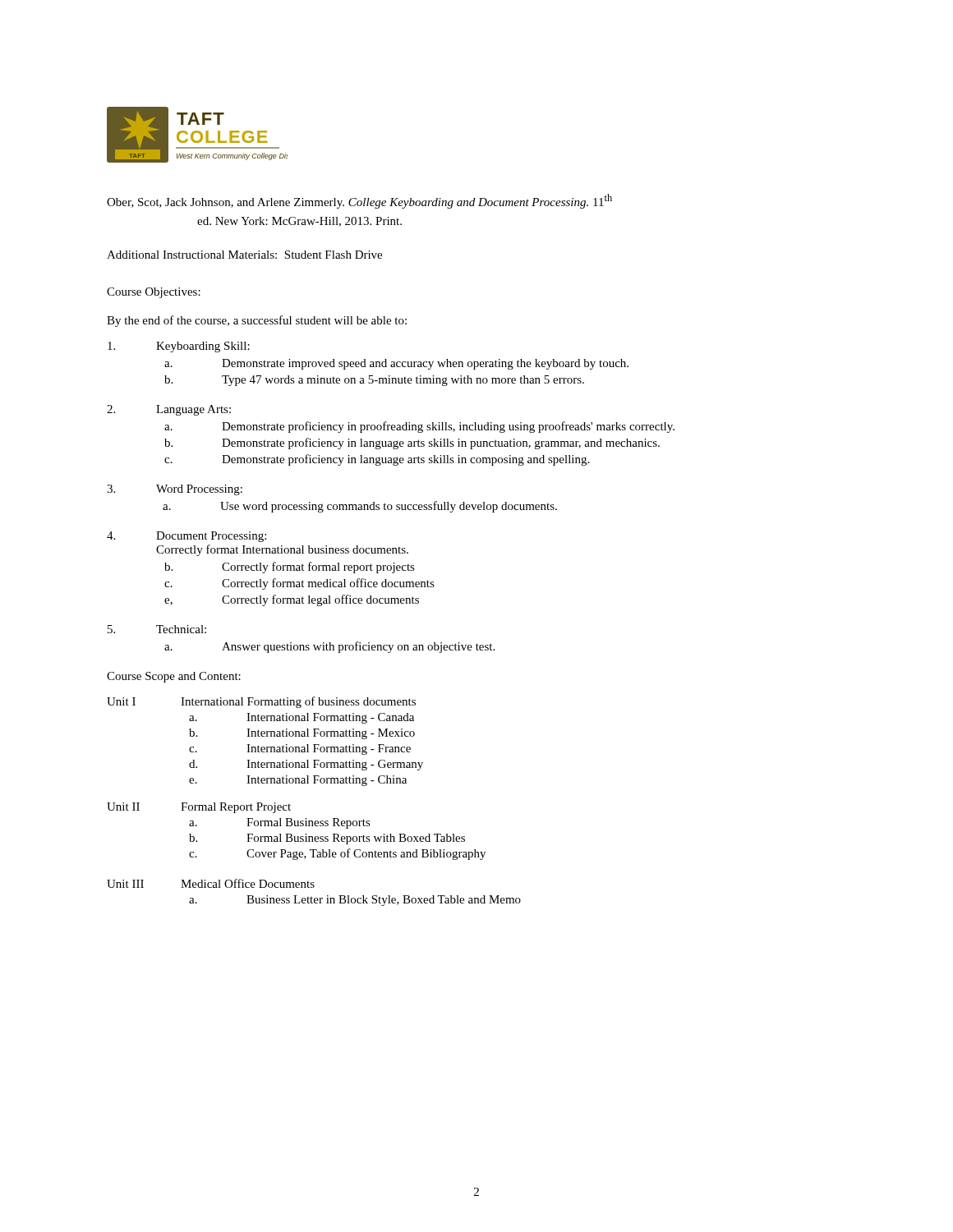The height and width of the screenshot is (1232, 953).
Task: Find the block on this page that starts "Additional Instructional Materials: Student Flash"
Action: [245, 255]
